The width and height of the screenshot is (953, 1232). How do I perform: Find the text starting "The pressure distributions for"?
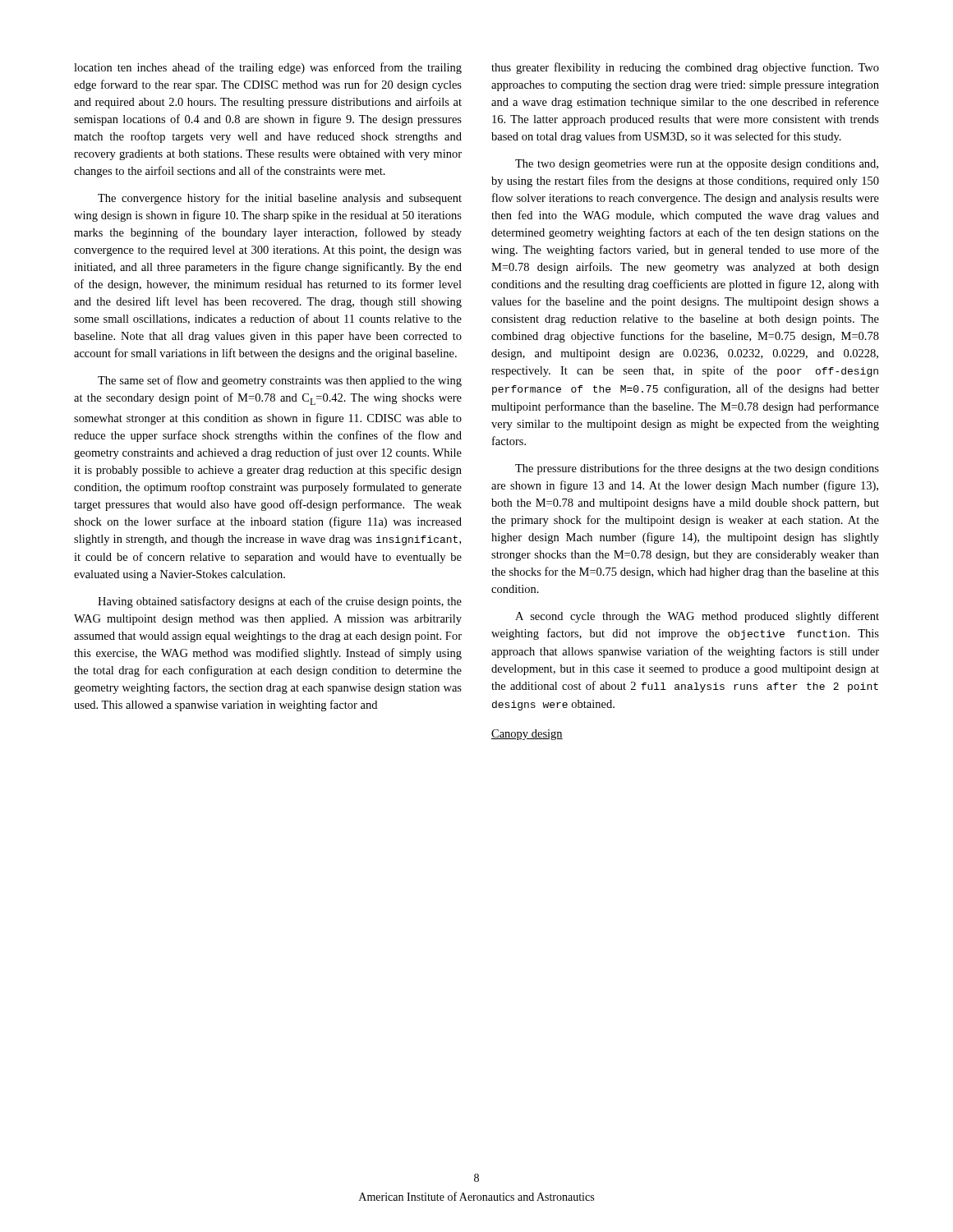tap(685, 529)
